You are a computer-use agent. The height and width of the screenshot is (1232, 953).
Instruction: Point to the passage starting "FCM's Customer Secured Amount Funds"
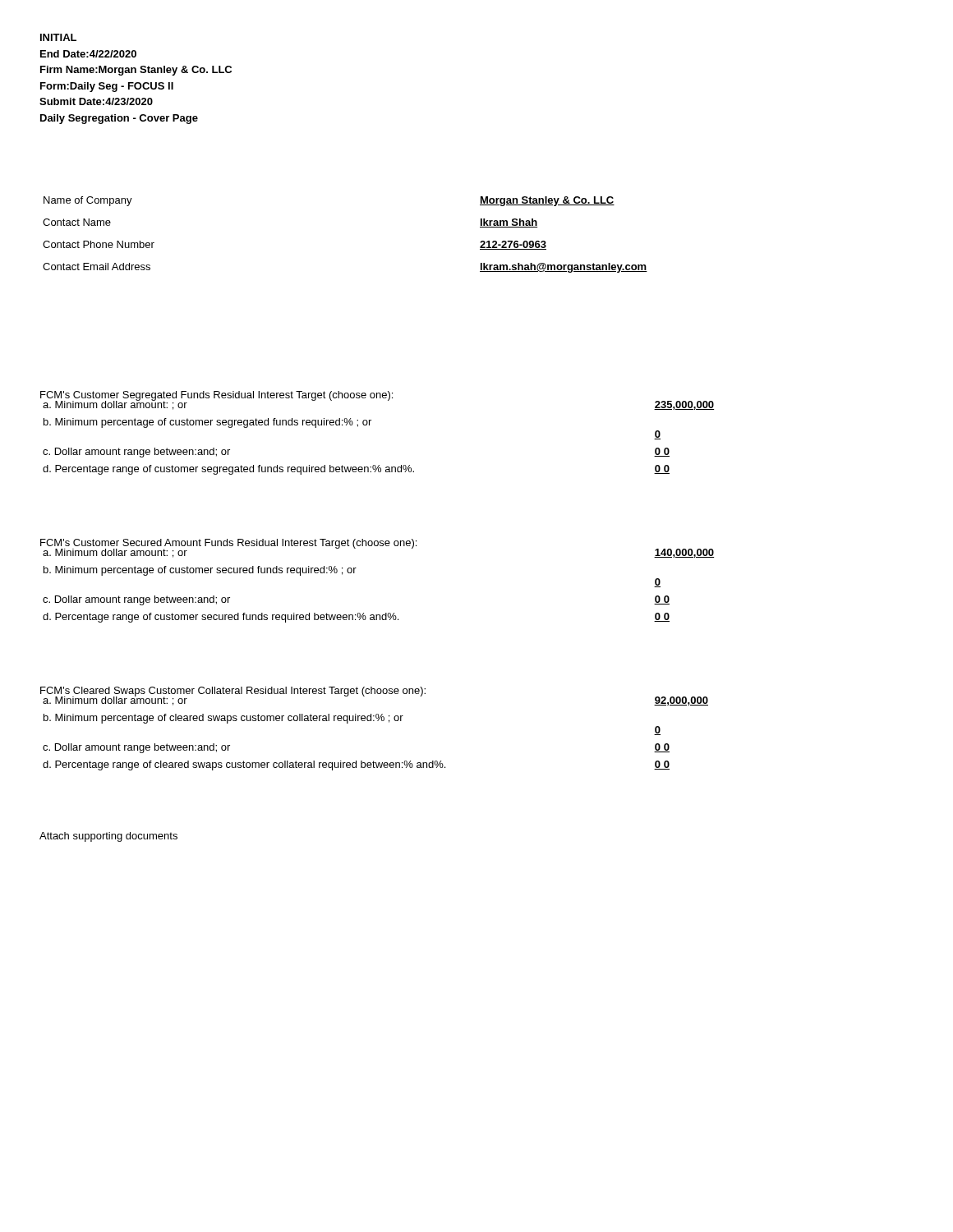pyautogui.click(x=228, y=544)
